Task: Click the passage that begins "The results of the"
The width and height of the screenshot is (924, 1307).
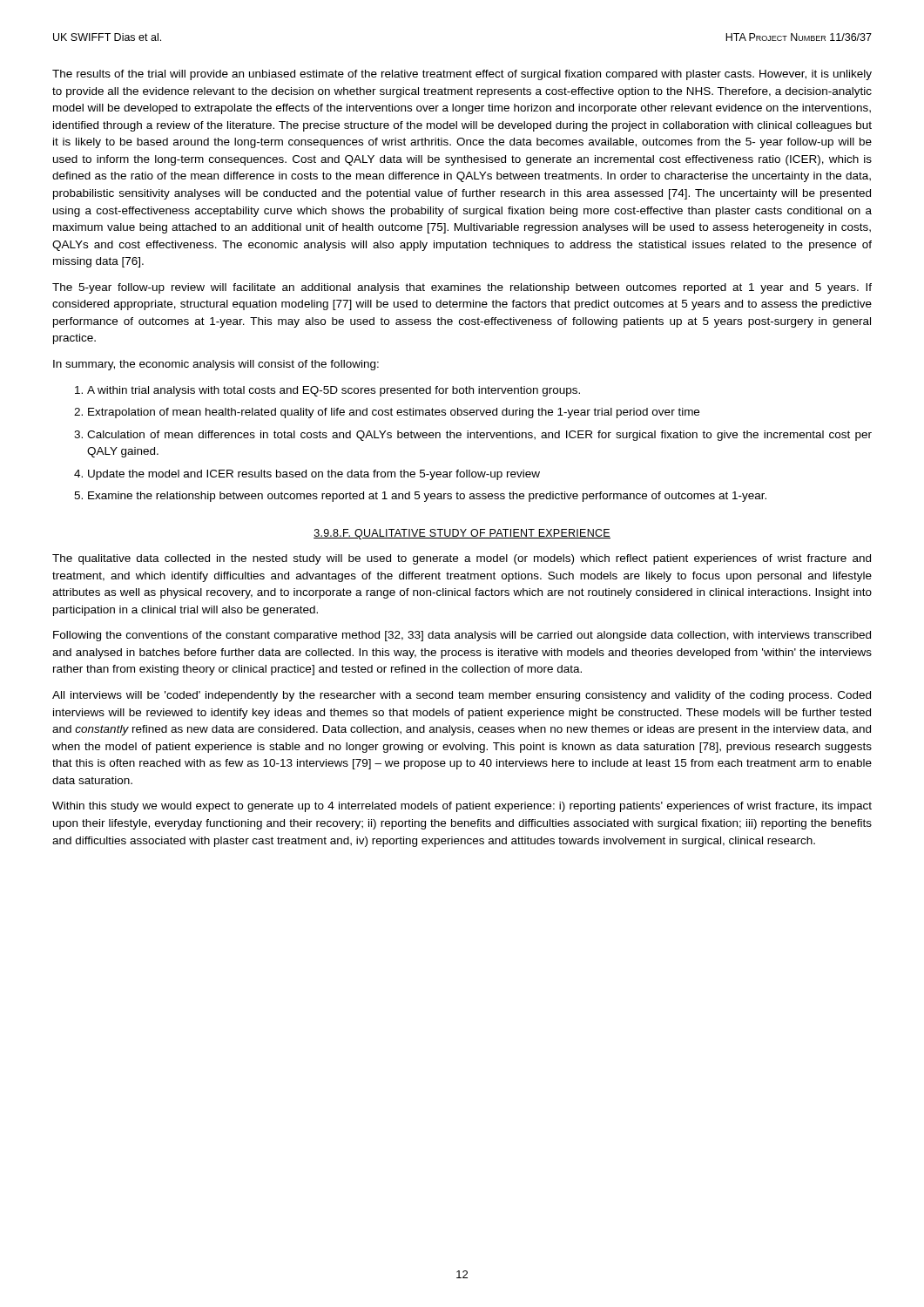Action: click(x=462, y=168)
